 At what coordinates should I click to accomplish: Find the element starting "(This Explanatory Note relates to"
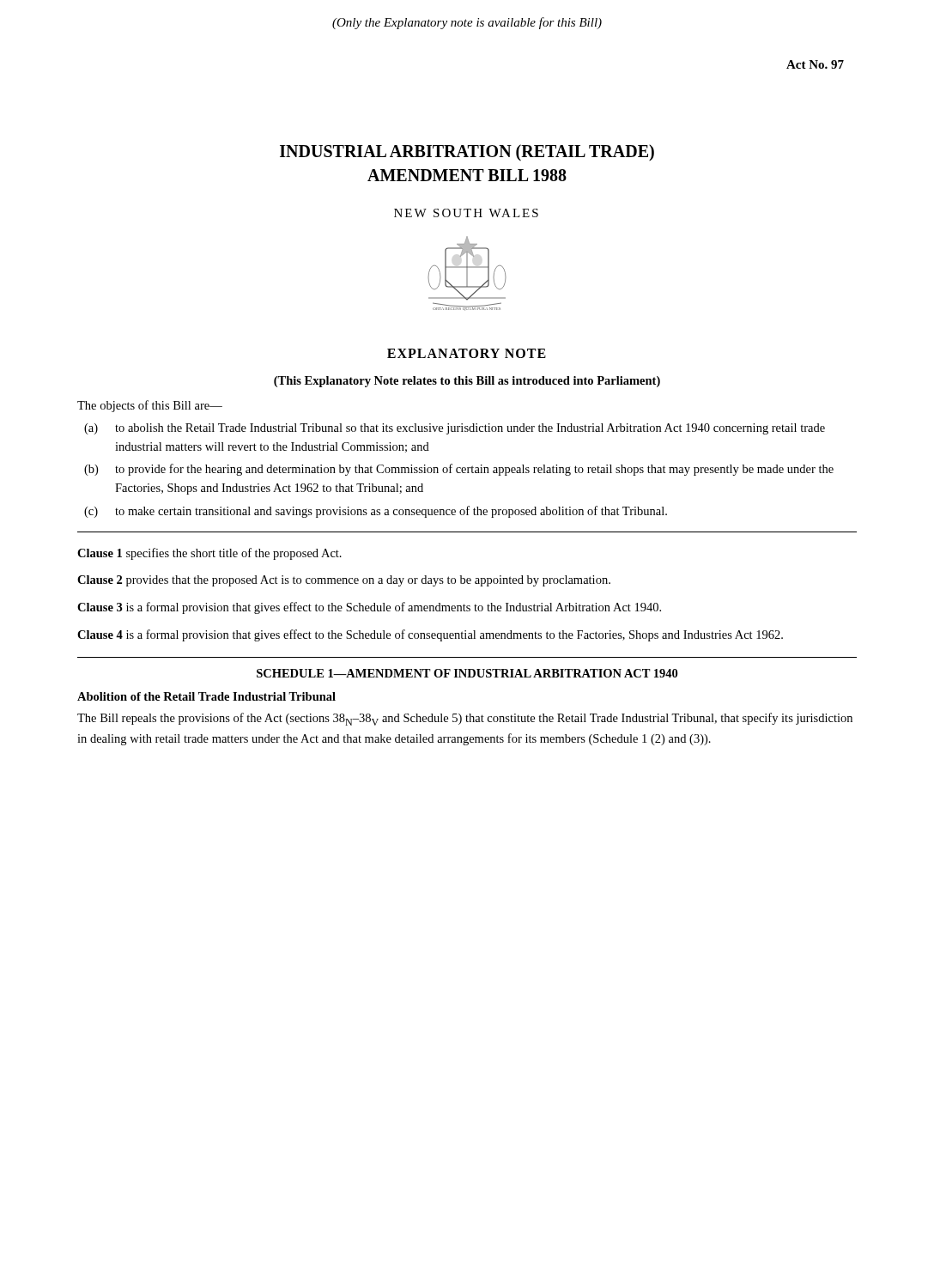467,380
